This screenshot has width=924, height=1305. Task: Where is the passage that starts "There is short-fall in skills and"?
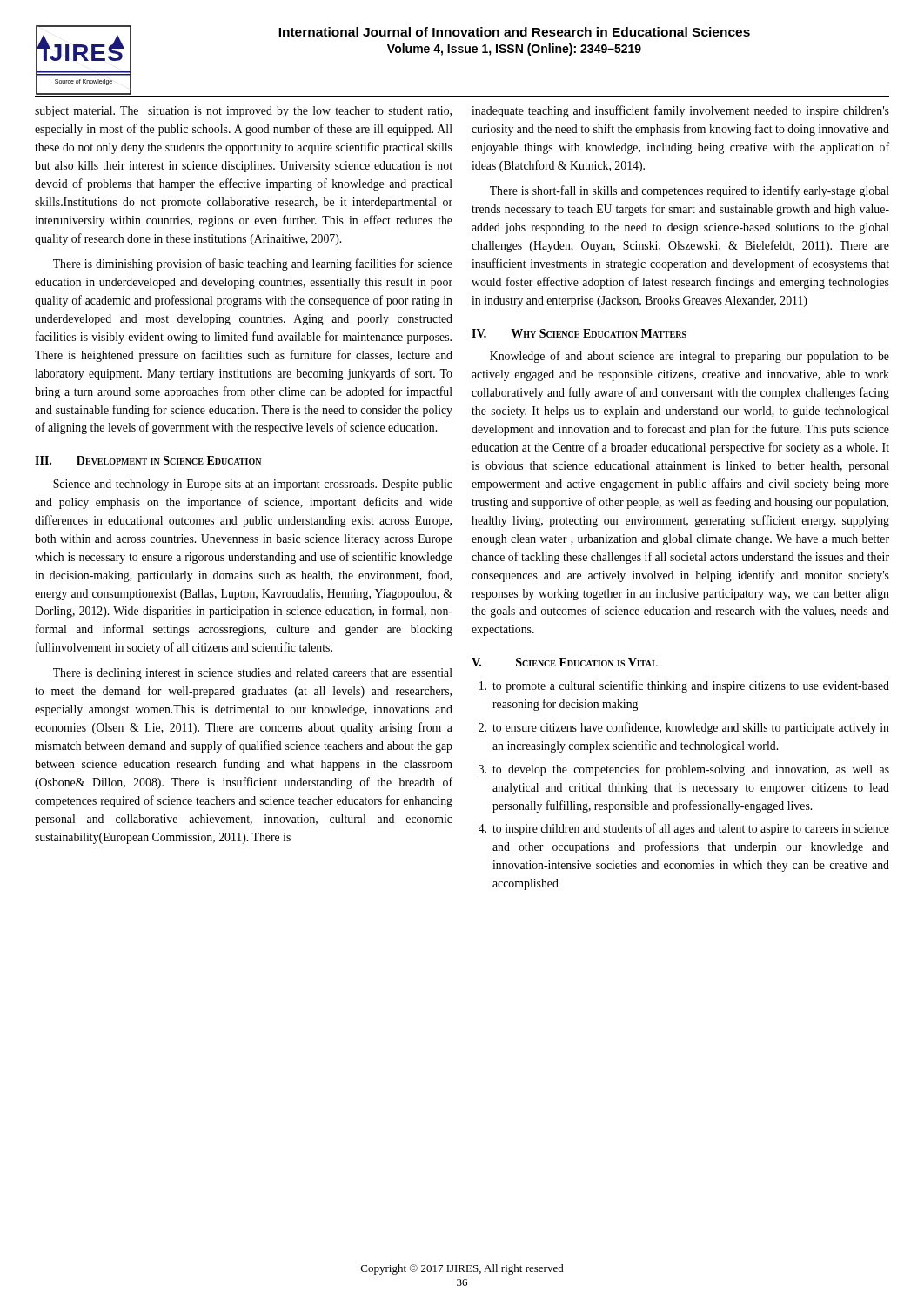click(x=680, y=246)
